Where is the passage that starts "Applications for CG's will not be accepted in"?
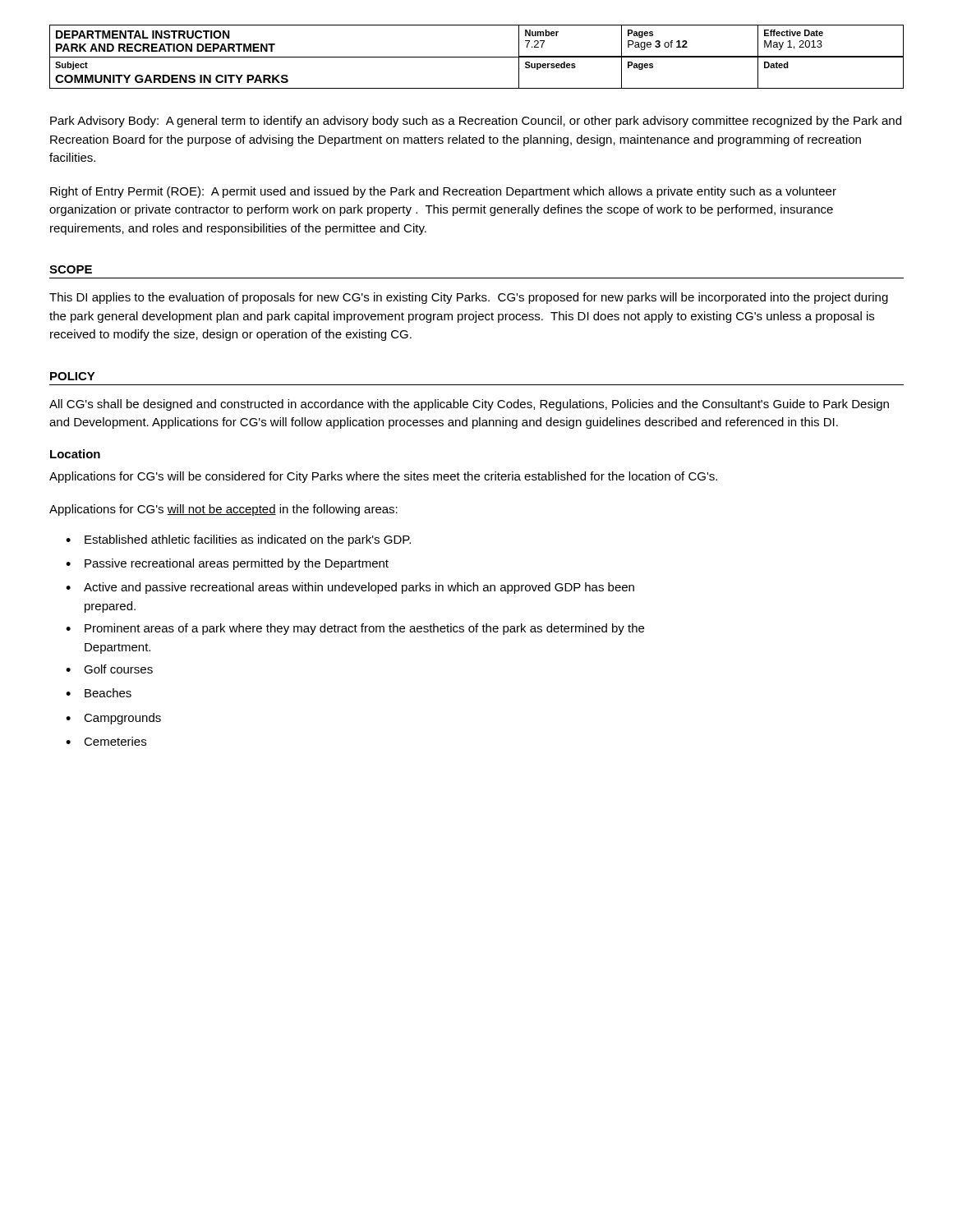This screenshot has width=953, height=1232. (224, 509)
